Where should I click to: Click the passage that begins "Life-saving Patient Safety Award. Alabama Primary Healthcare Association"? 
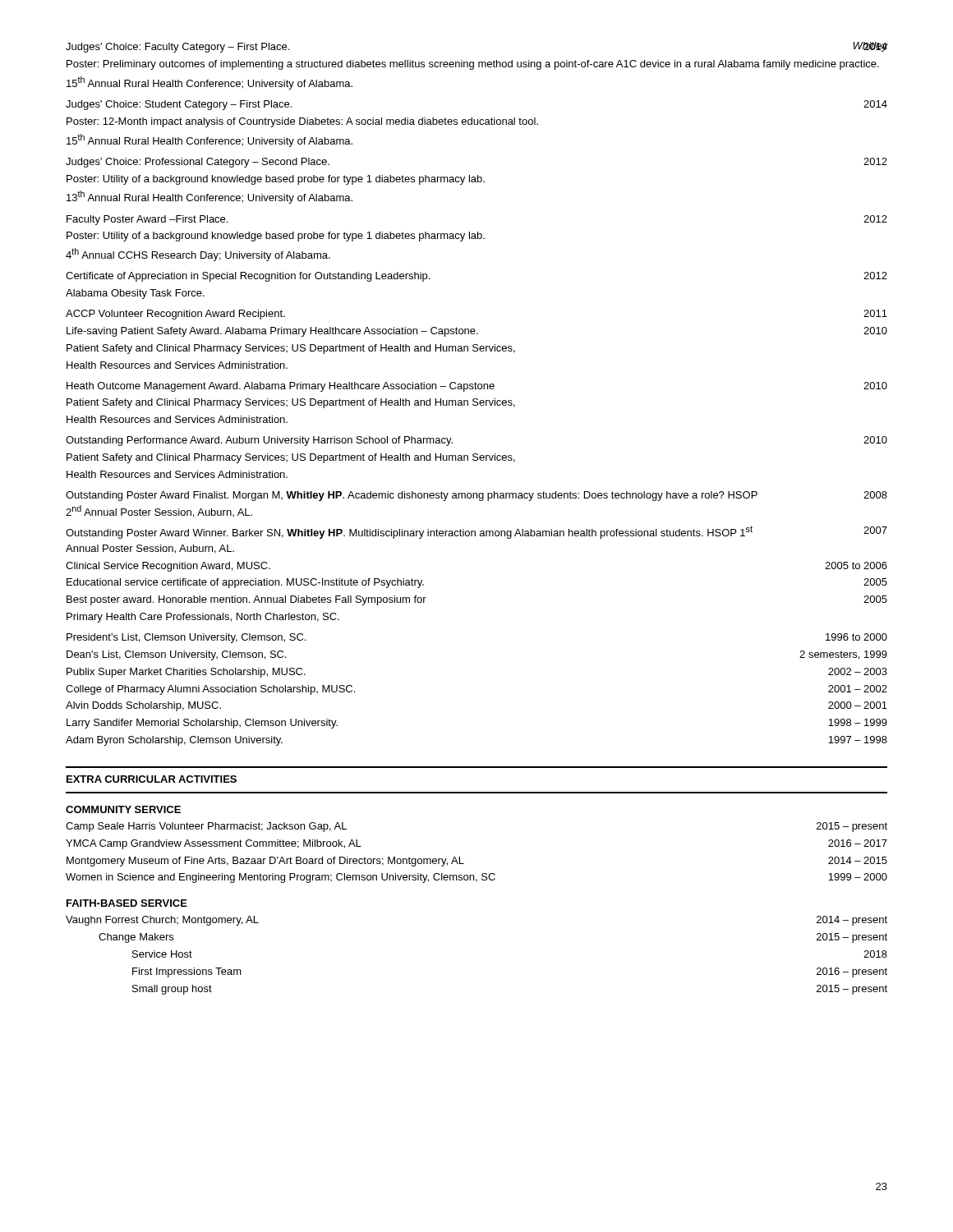(x=476, y=331)
